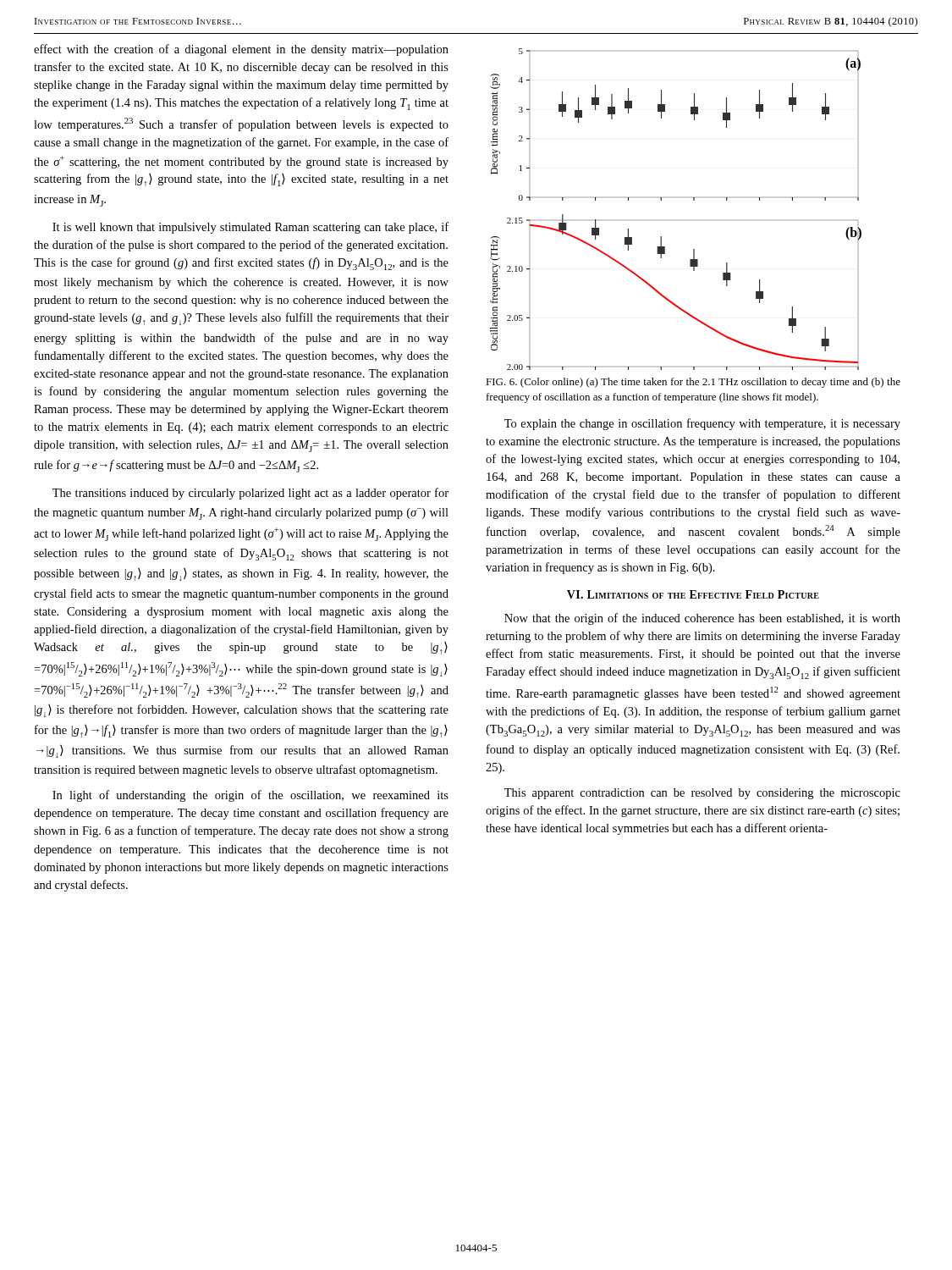Where is the passage that starts "The transitions induced by"?
The image size is (952, 1270).
point(241,632)
